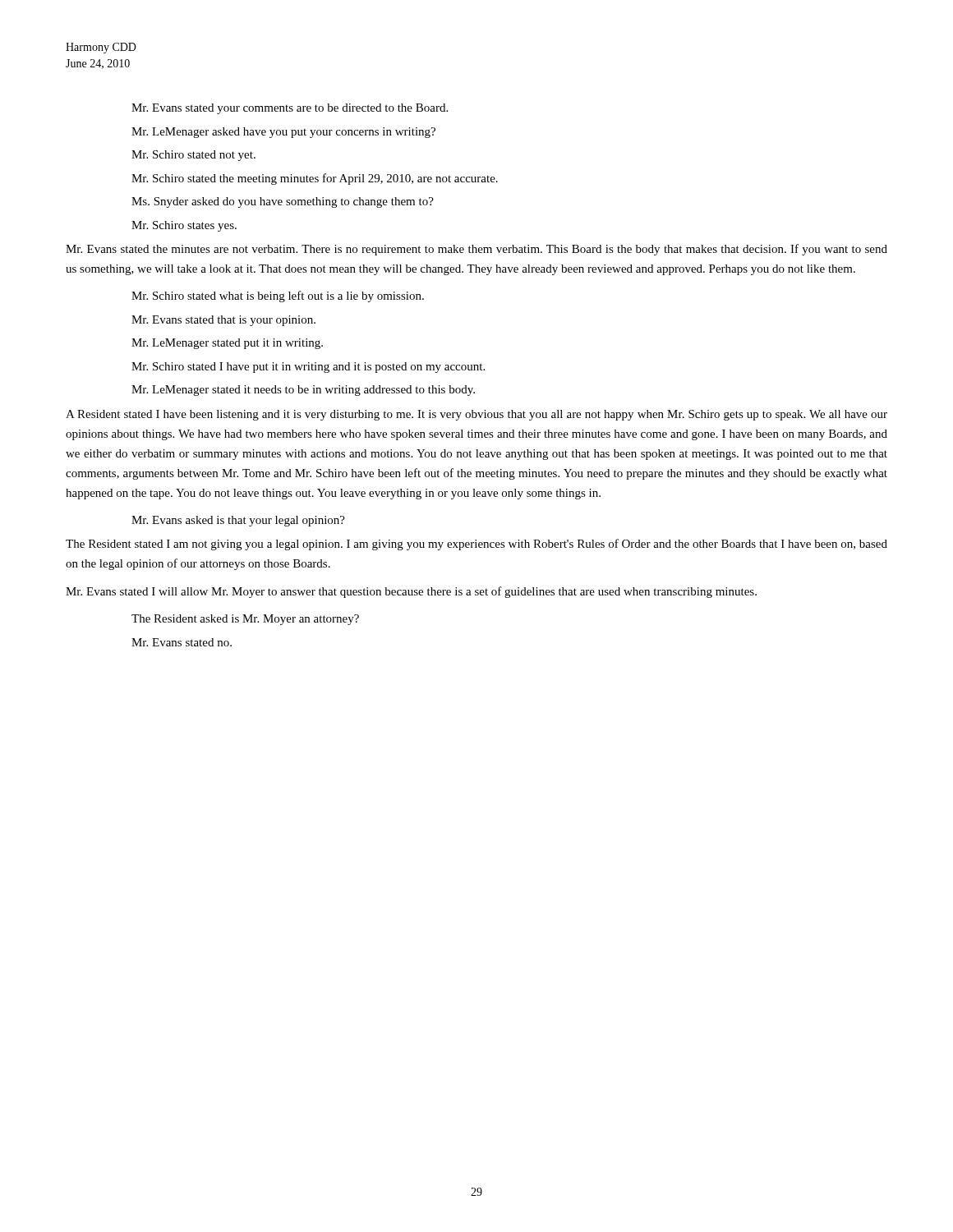Viewport: 953px width, 1232px height.
Task: Find the element starting "A Resident stated I have been listening"
Action: 476,453
